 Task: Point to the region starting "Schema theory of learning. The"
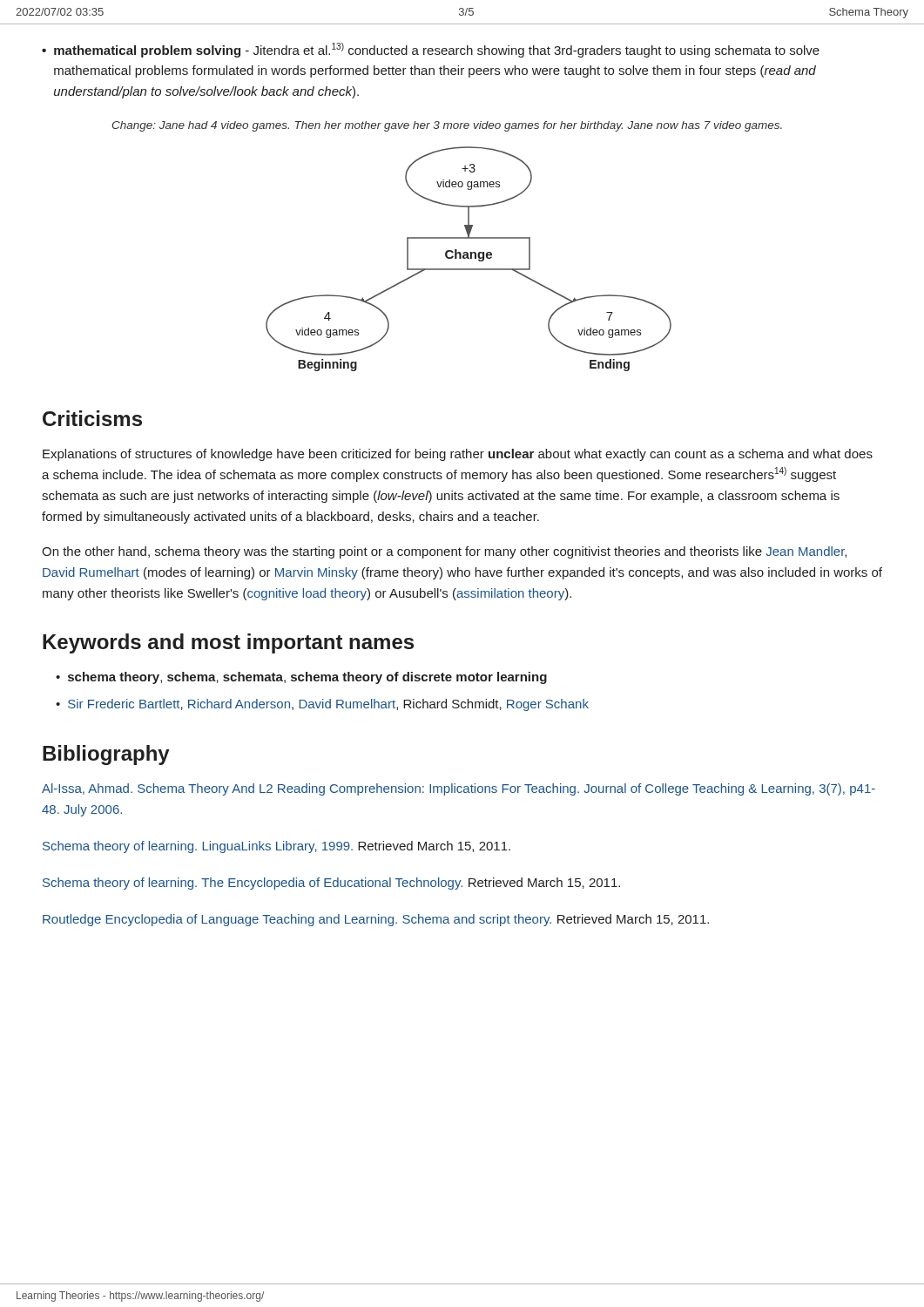332,882
